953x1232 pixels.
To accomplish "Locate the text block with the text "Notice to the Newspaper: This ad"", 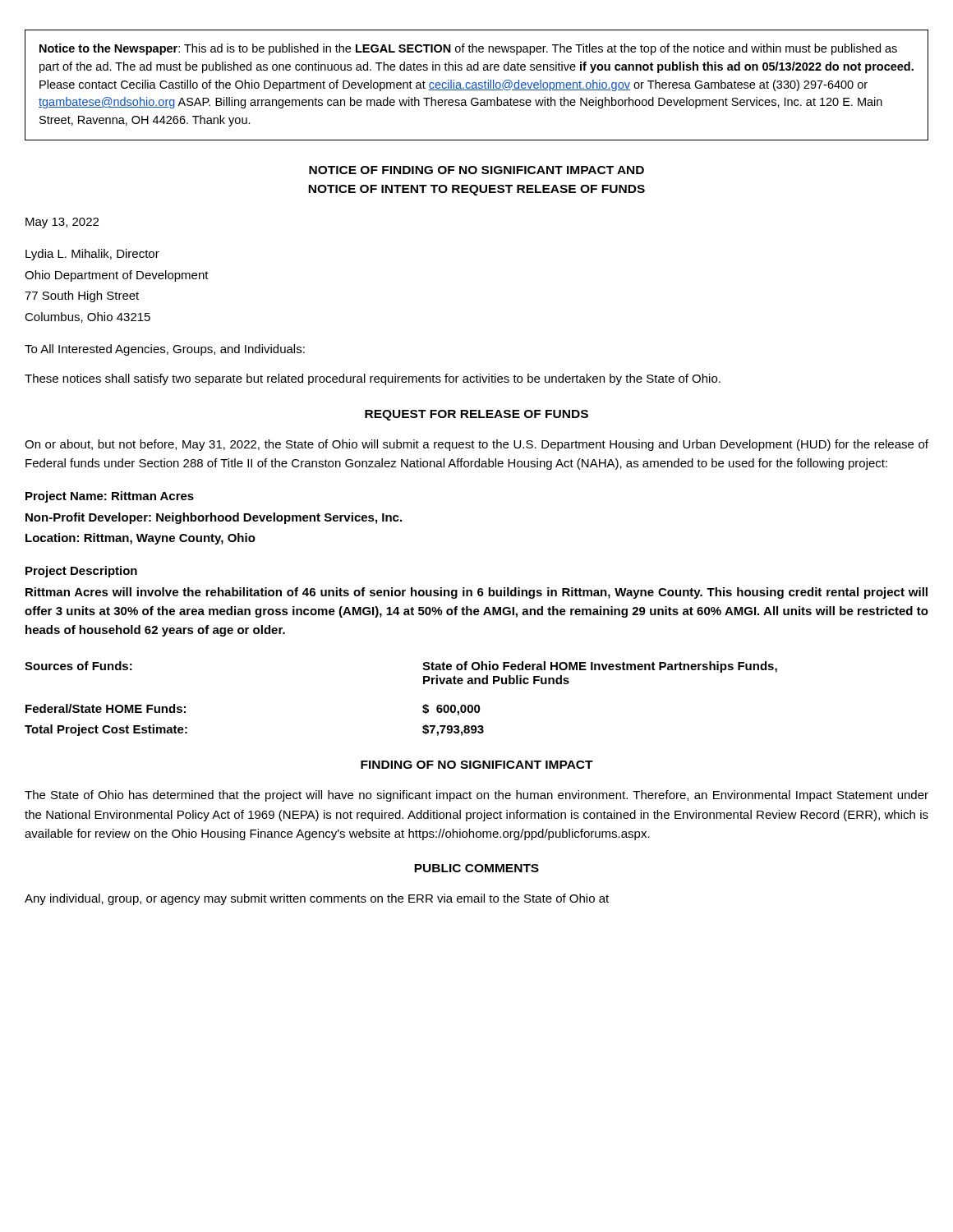I will pyautogui.click(x=476, y=84).
